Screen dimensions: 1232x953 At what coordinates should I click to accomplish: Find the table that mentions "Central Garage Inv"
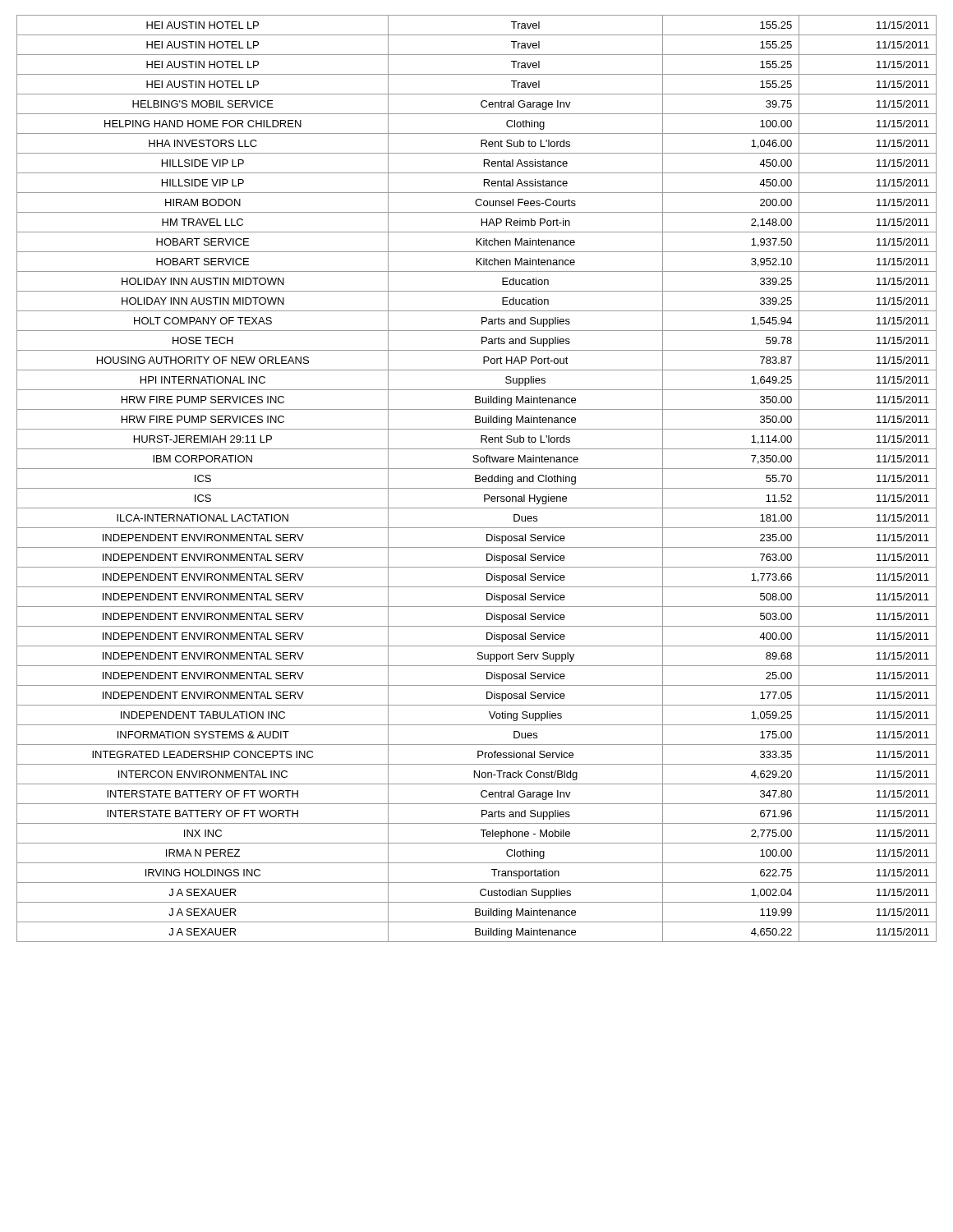[476, 478]
